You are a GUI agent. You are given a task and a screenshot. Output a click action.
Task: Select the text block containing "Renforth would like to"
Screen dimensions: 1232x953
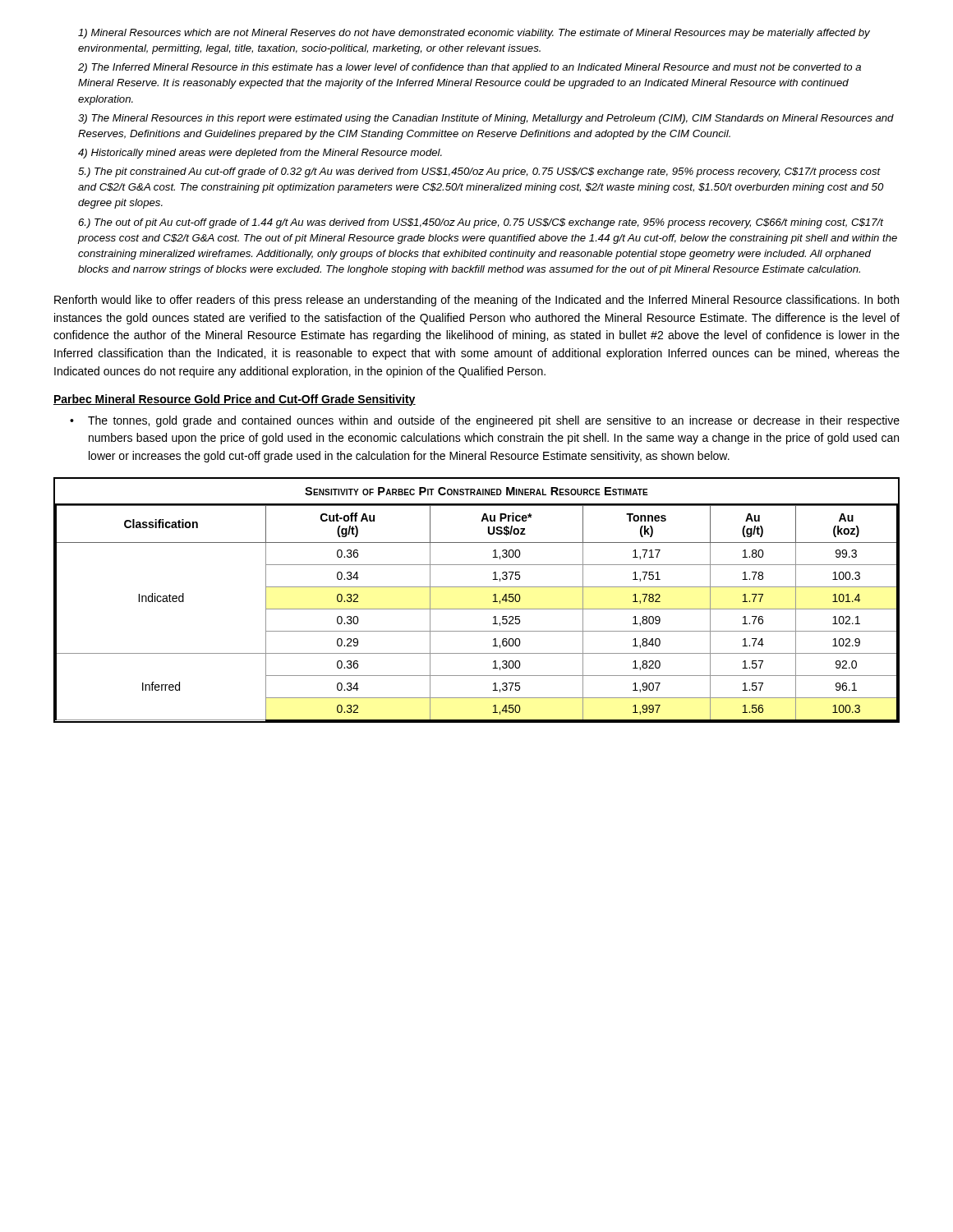click(x=476, y=336)
